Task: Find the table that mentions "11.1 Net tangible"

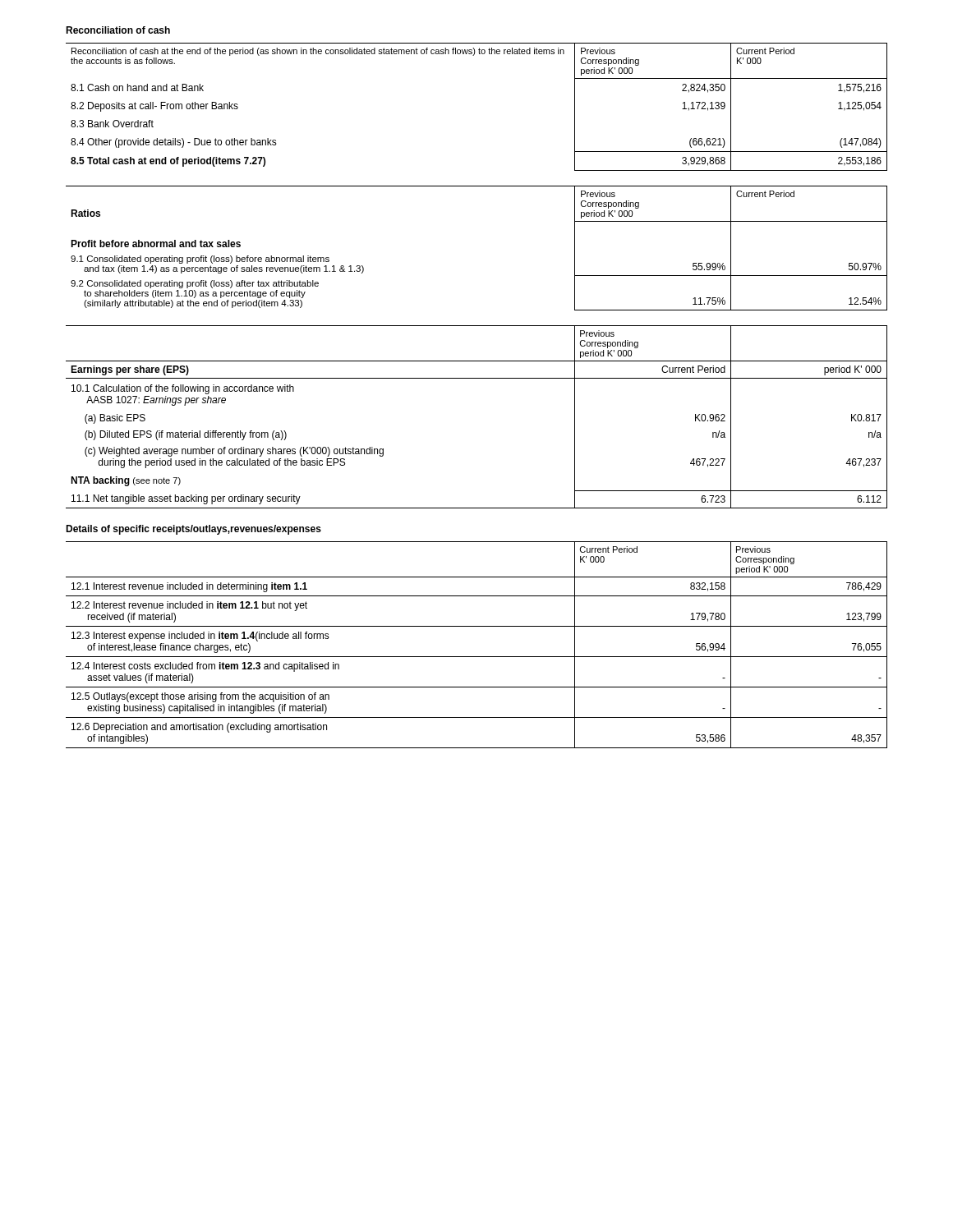Action: tap(476, 417)
